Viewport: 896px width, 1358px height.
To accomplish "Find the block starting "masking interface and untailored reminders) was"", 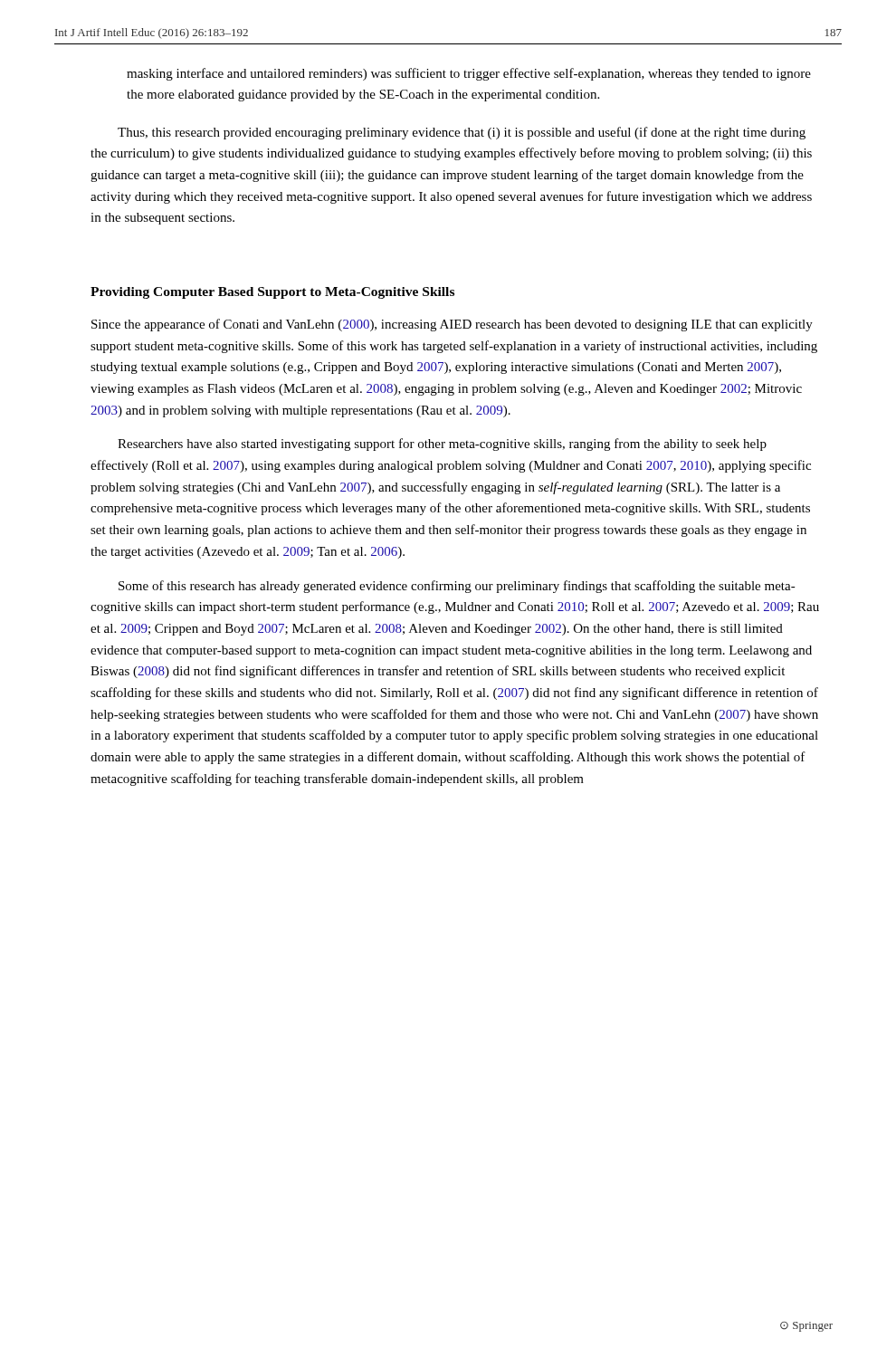I will [x=469, y=84].
